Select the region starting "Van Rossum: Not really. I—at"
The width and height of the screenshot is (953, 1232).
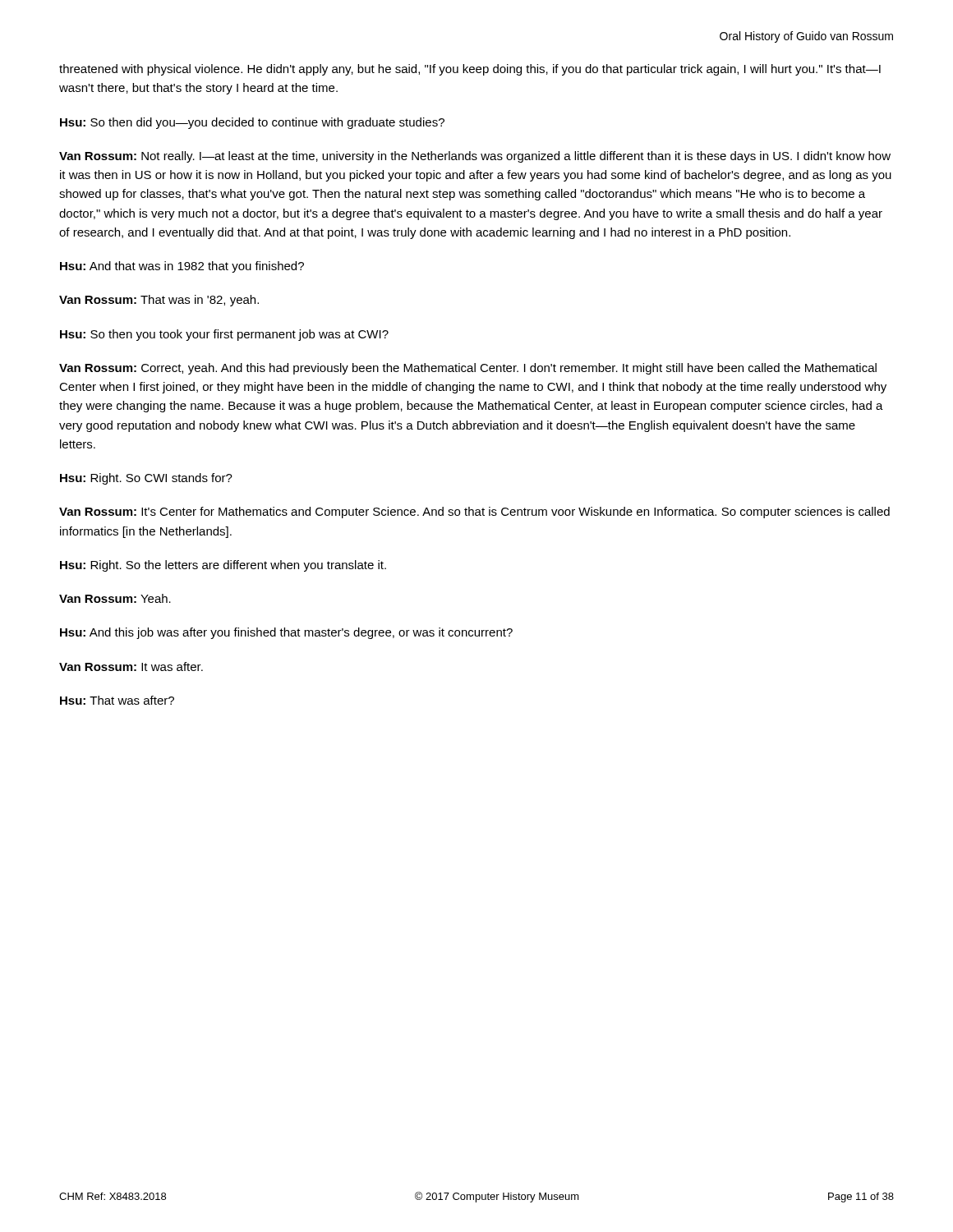[x=475, y=194]
